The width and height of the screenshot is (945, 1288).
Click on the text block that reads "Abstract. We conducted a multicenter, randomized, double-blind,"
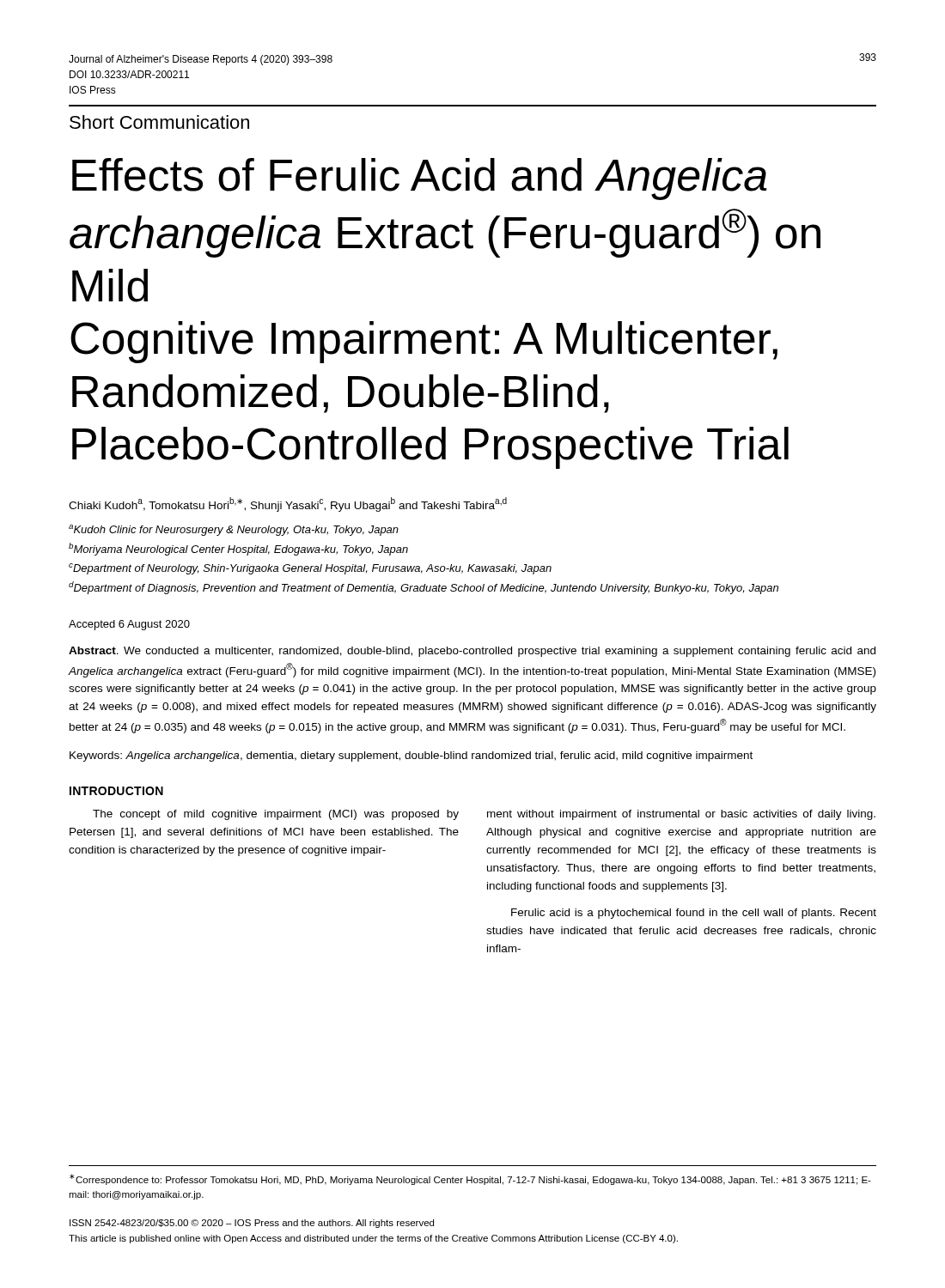[472, 689]
